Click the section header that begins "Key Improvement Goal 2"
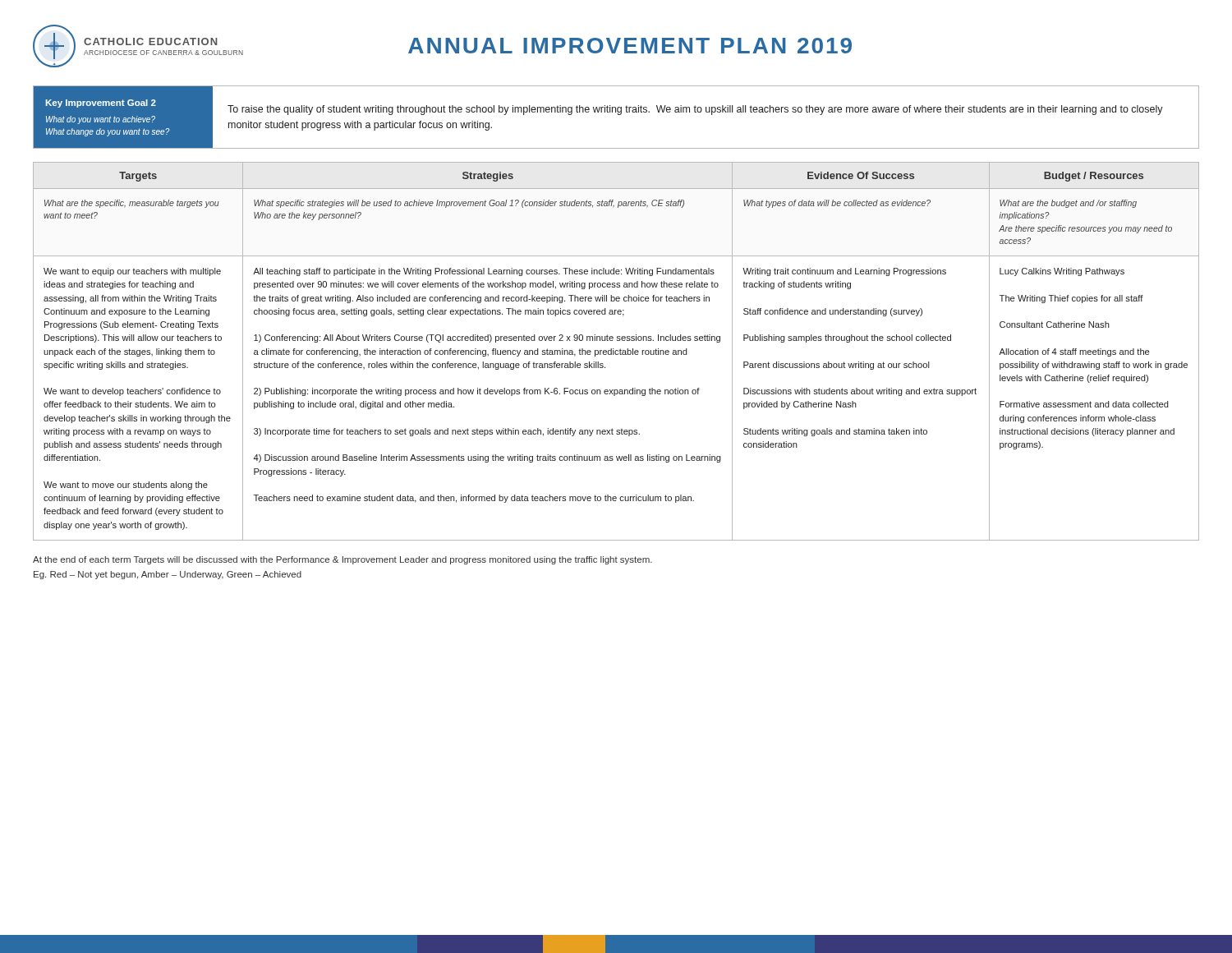 (x=616, y=117)
